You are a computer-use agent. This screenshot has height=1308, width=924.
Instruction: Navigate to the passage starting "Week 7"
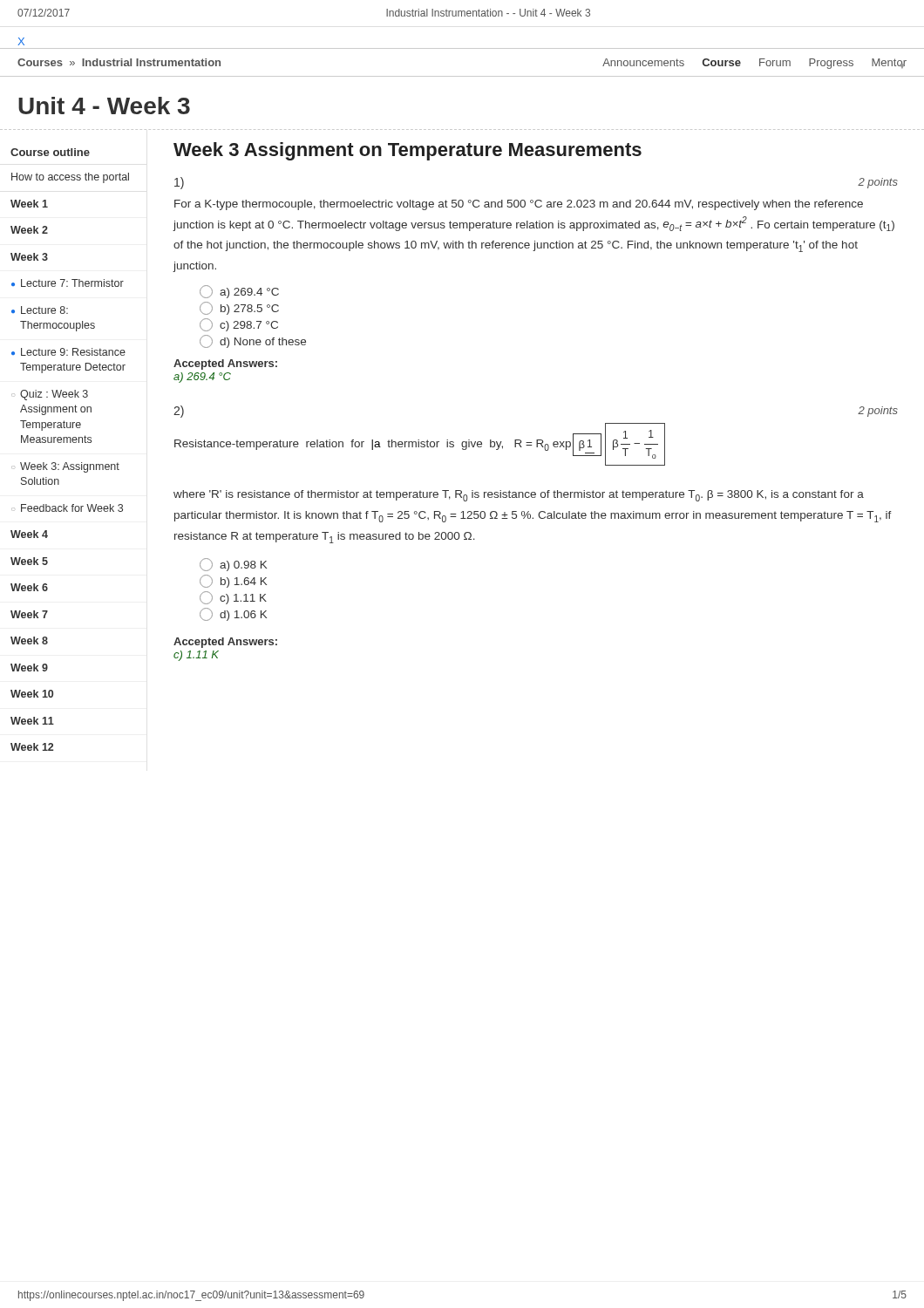coord(29,614)
